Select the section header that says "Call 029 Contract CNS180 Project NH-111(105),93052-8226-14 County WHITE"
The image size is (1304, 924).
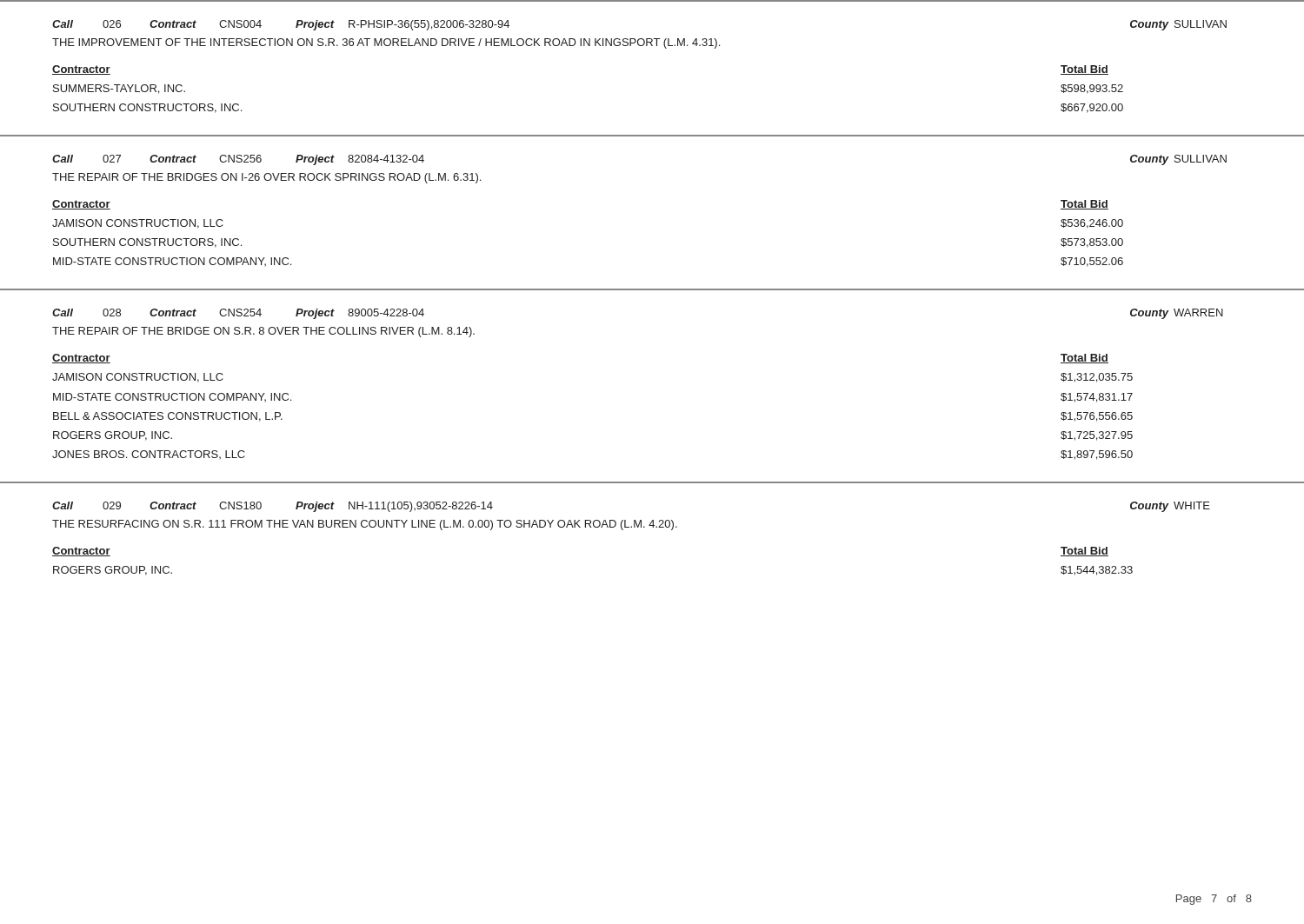(x=62, y=506)
